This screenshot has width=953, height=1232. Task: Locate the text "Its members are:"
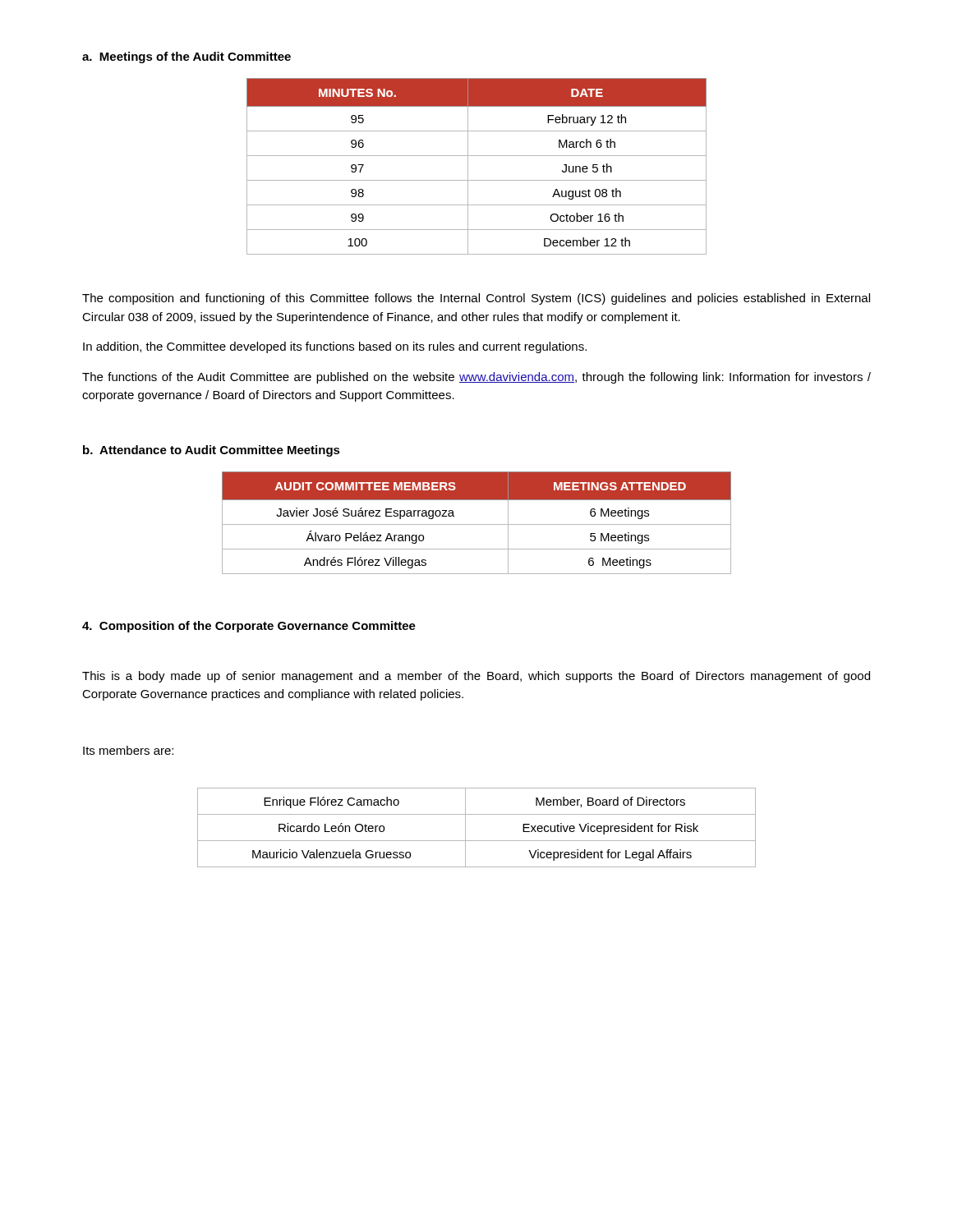128,750
